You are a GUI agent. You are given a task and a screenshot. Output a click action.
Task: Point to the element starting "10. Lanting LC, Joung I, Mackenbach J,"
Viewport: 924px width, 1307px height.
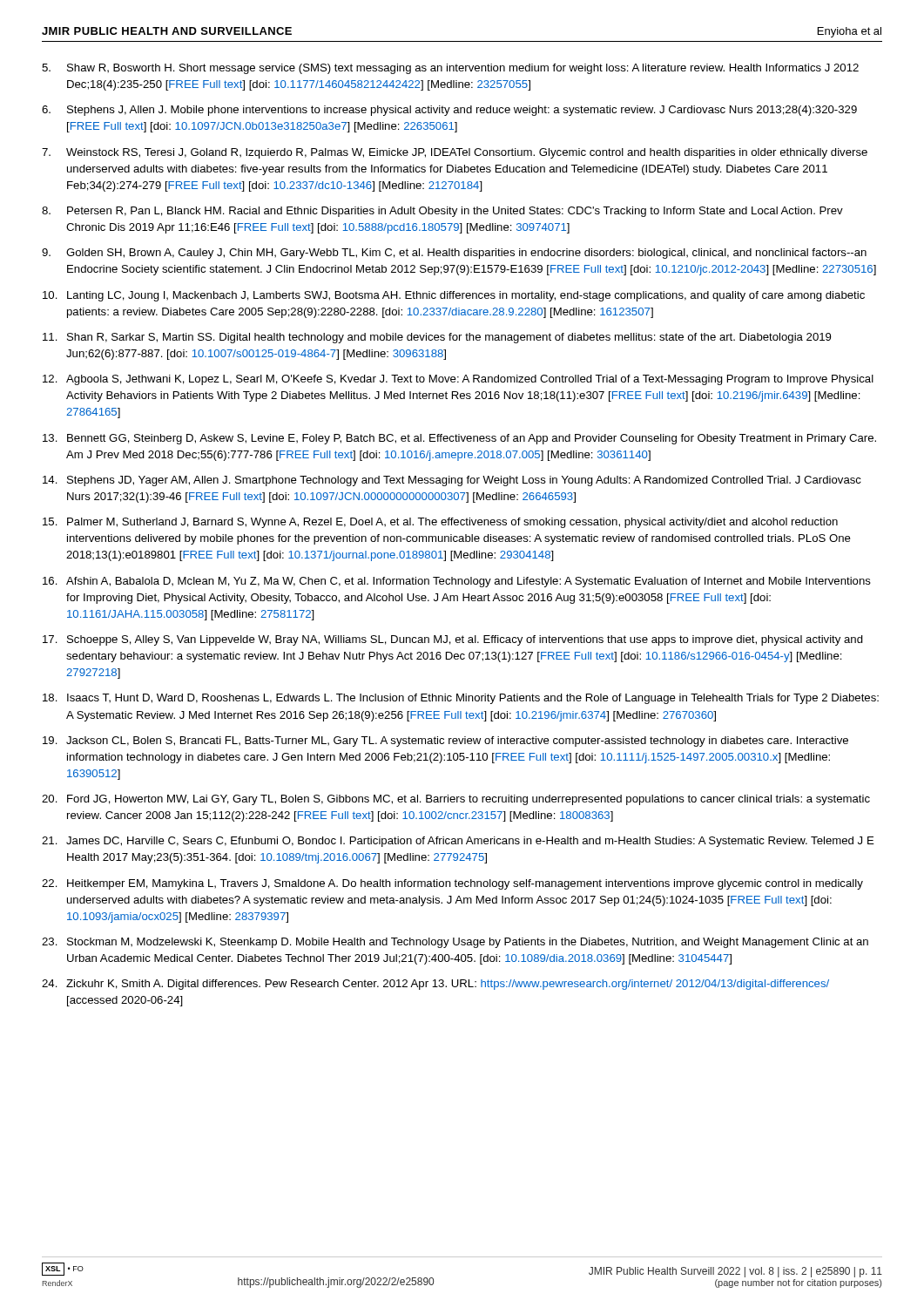pos(462,303)
